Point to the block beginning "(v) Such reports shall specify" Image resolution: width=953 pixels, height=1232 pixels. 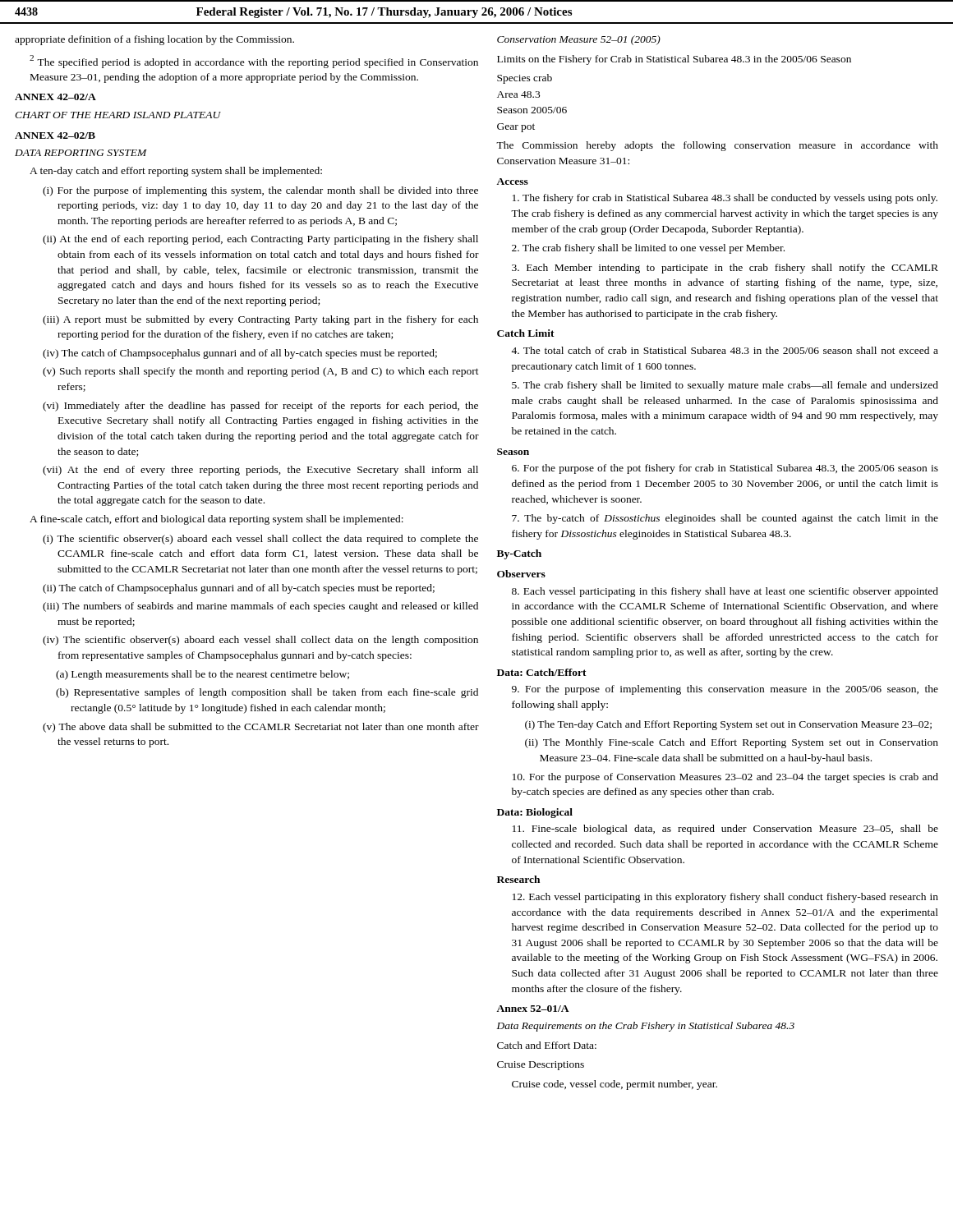click(x=261, y=379)
